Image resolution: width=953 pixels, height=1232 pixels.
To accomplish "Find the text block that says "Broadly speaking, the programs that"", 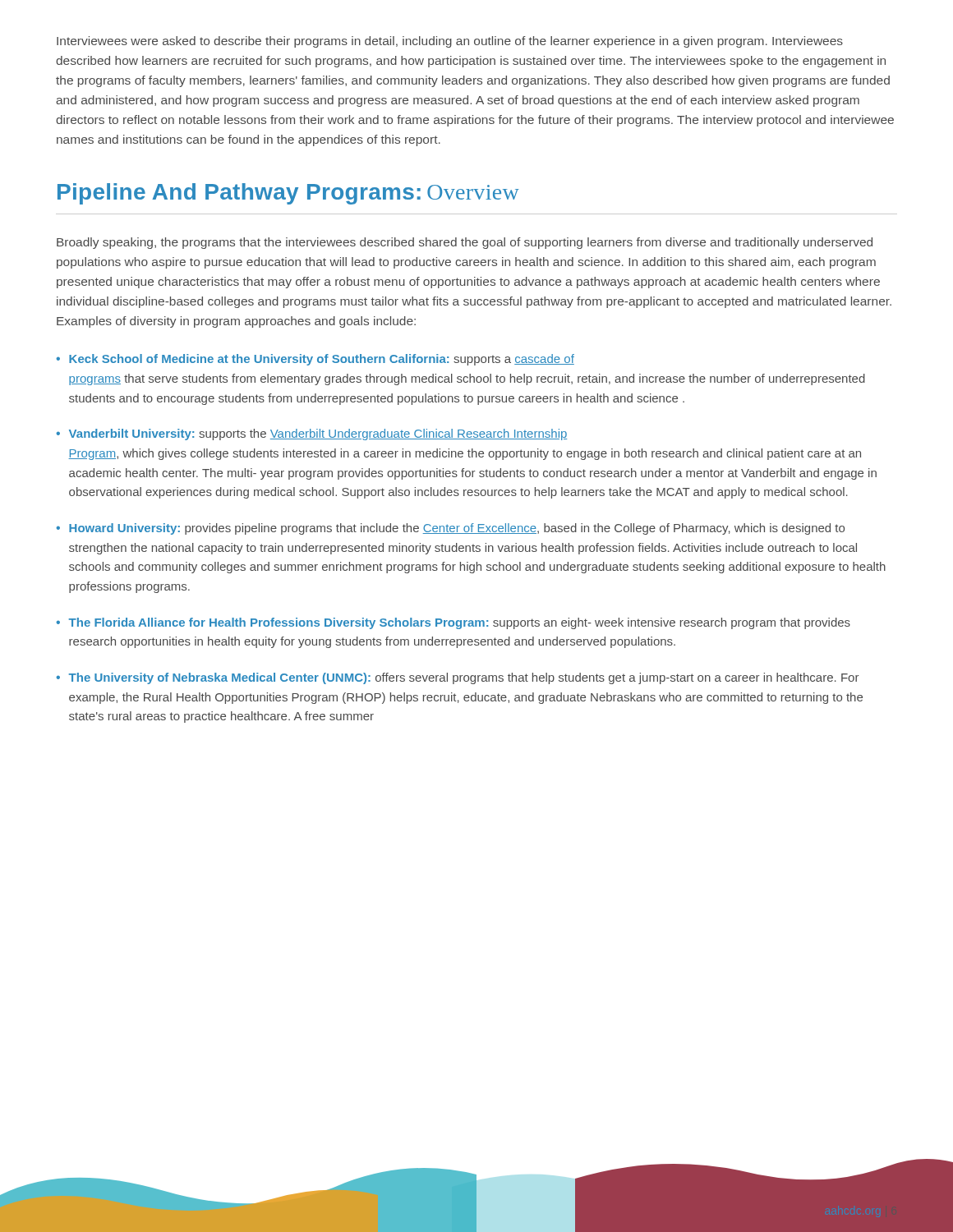I will coord(474,281).
